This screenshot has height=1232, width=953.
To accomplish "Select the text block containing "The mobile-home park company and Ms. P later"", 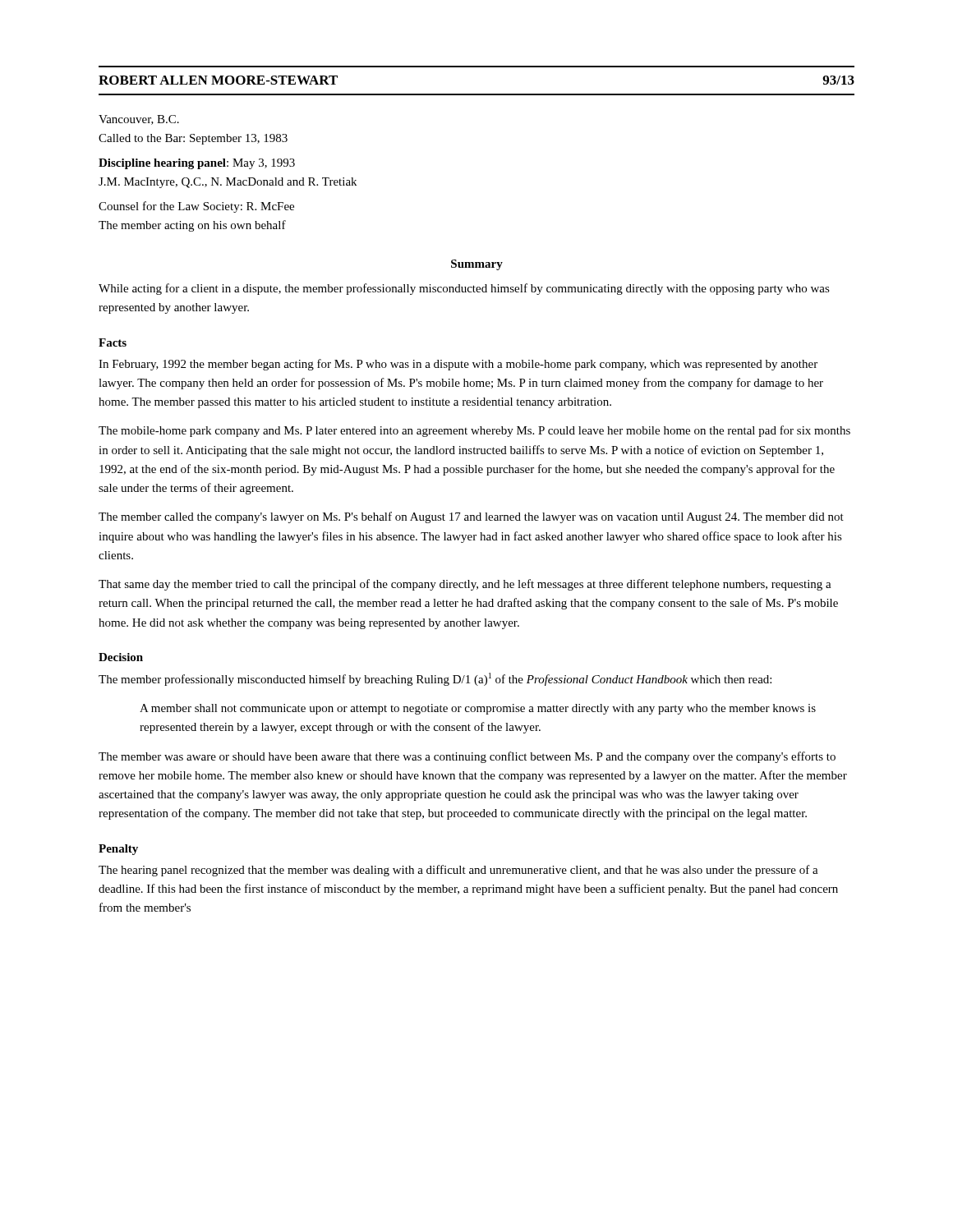I will pyautogui.click(x=476, y=460).
